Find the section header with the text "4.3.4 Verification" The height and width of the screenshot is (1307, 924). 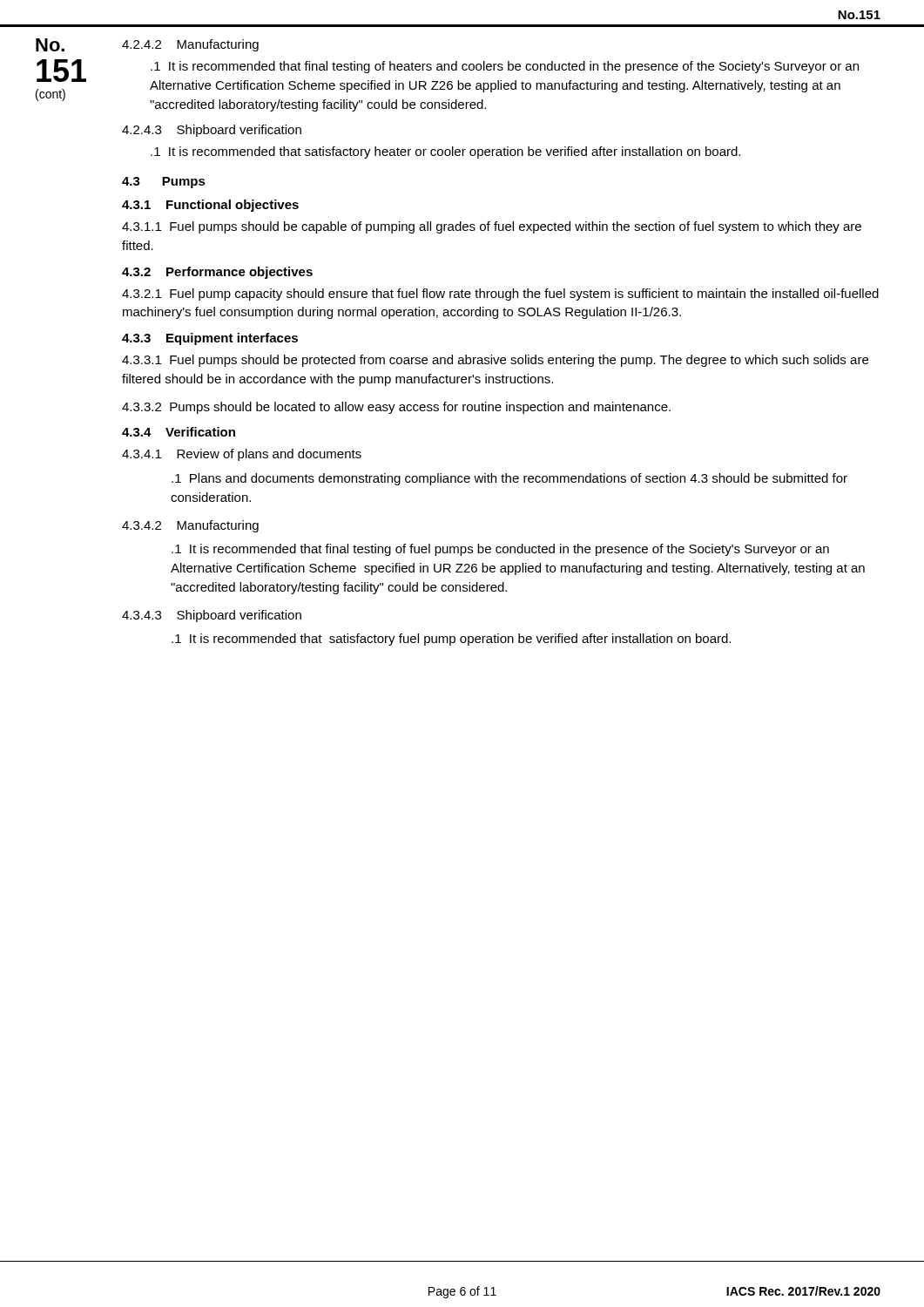179,432
